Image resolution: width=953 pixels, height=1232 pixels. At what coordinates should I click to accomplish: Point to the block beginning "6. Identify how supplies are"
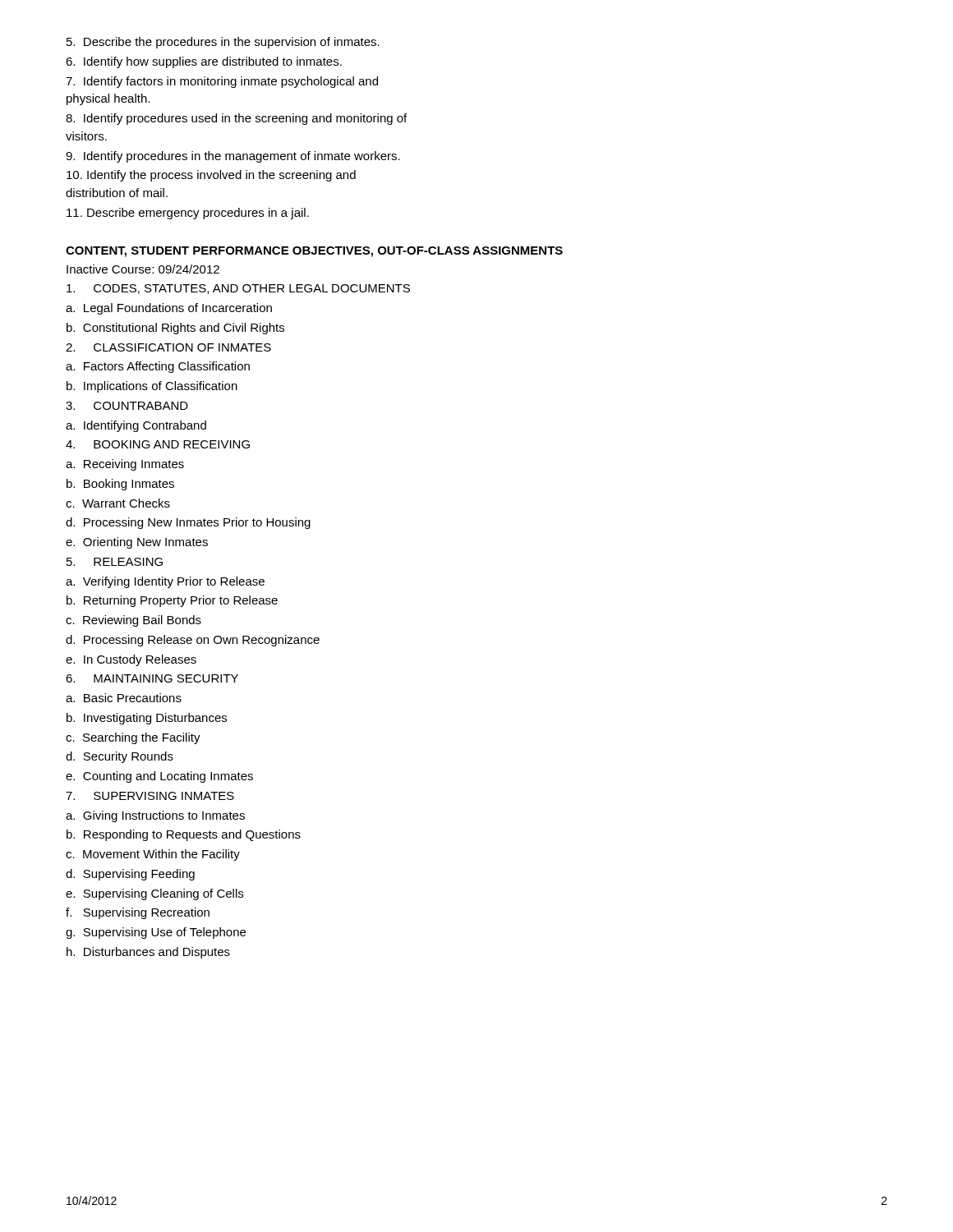(x=204, y=61)
